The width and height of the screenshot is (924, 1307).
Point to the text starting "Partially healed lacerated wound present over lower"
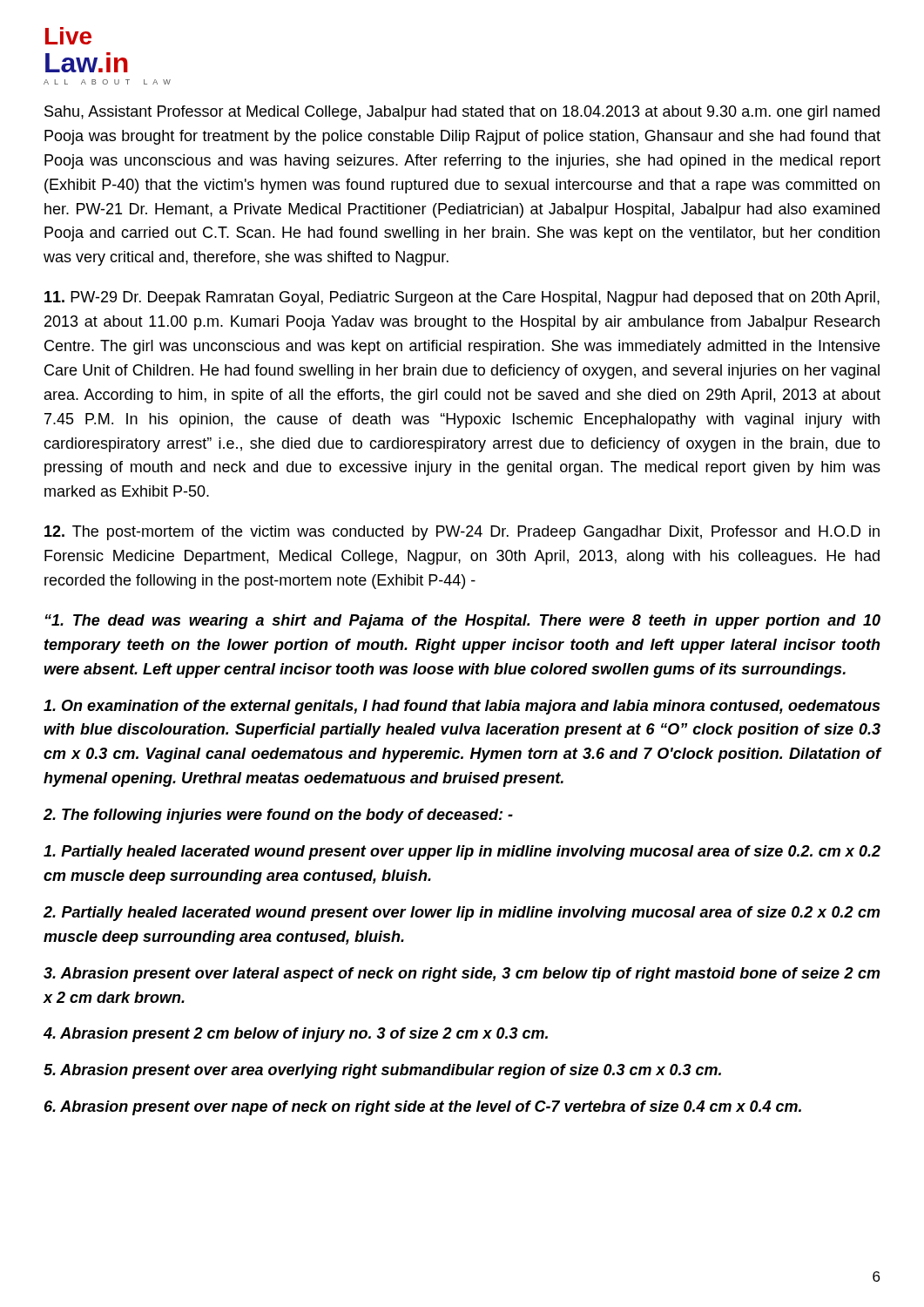pos(462,924)
